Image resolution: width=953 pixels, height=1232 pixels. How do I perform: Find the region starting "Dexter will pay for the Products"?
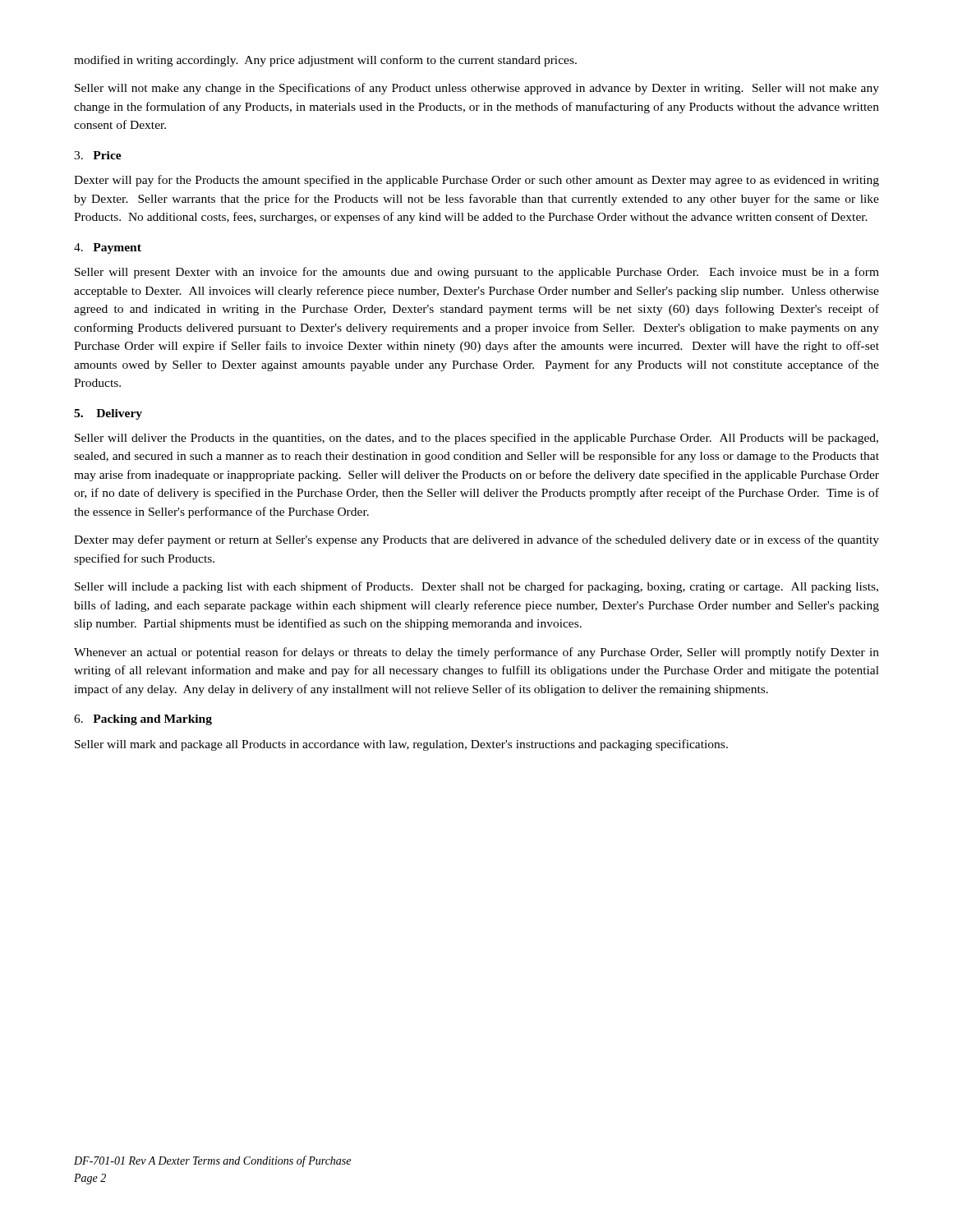tap(476, 198)
